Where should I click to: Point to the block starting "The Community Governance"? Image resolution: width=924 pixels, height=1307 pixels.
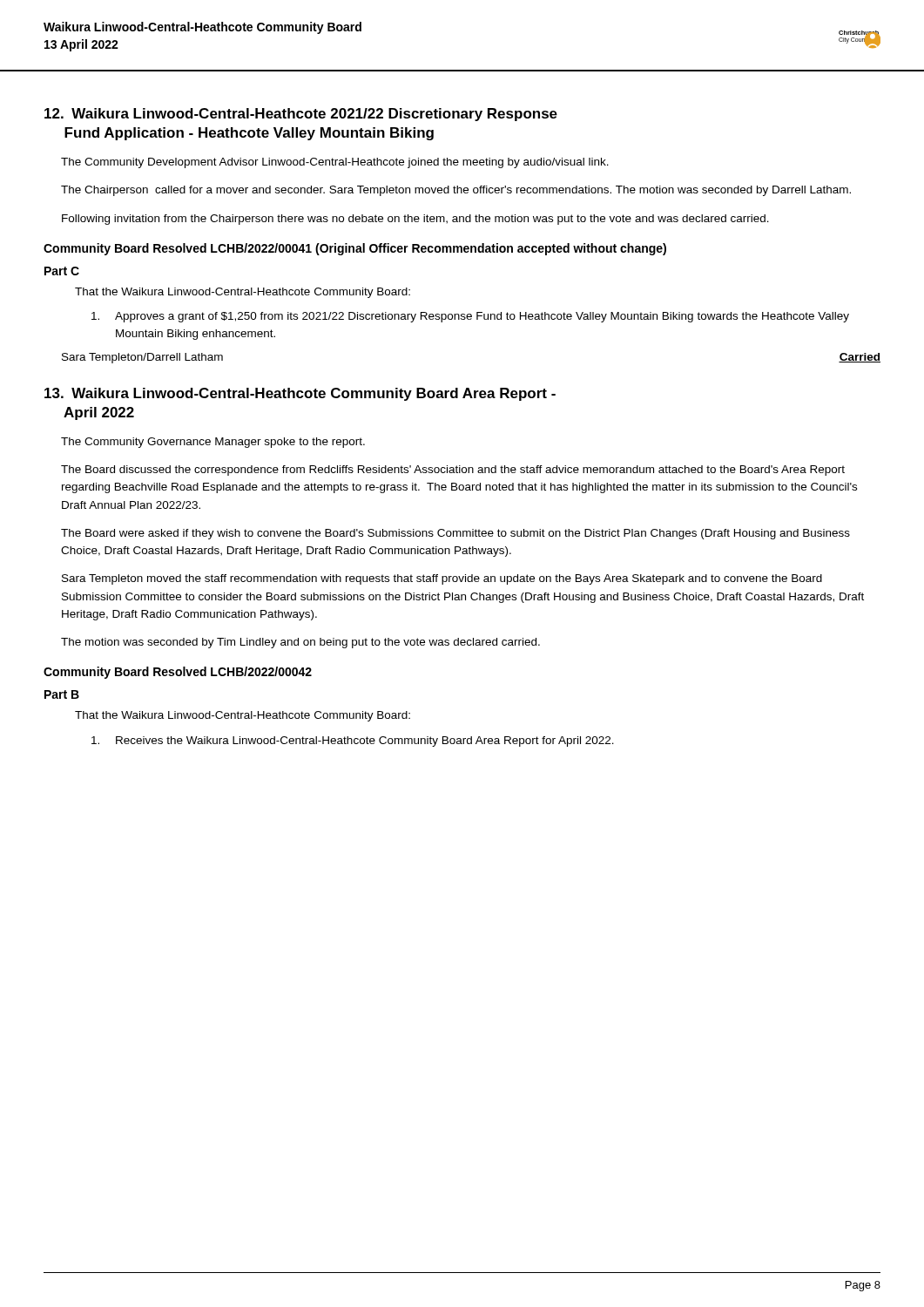(213, 441)
